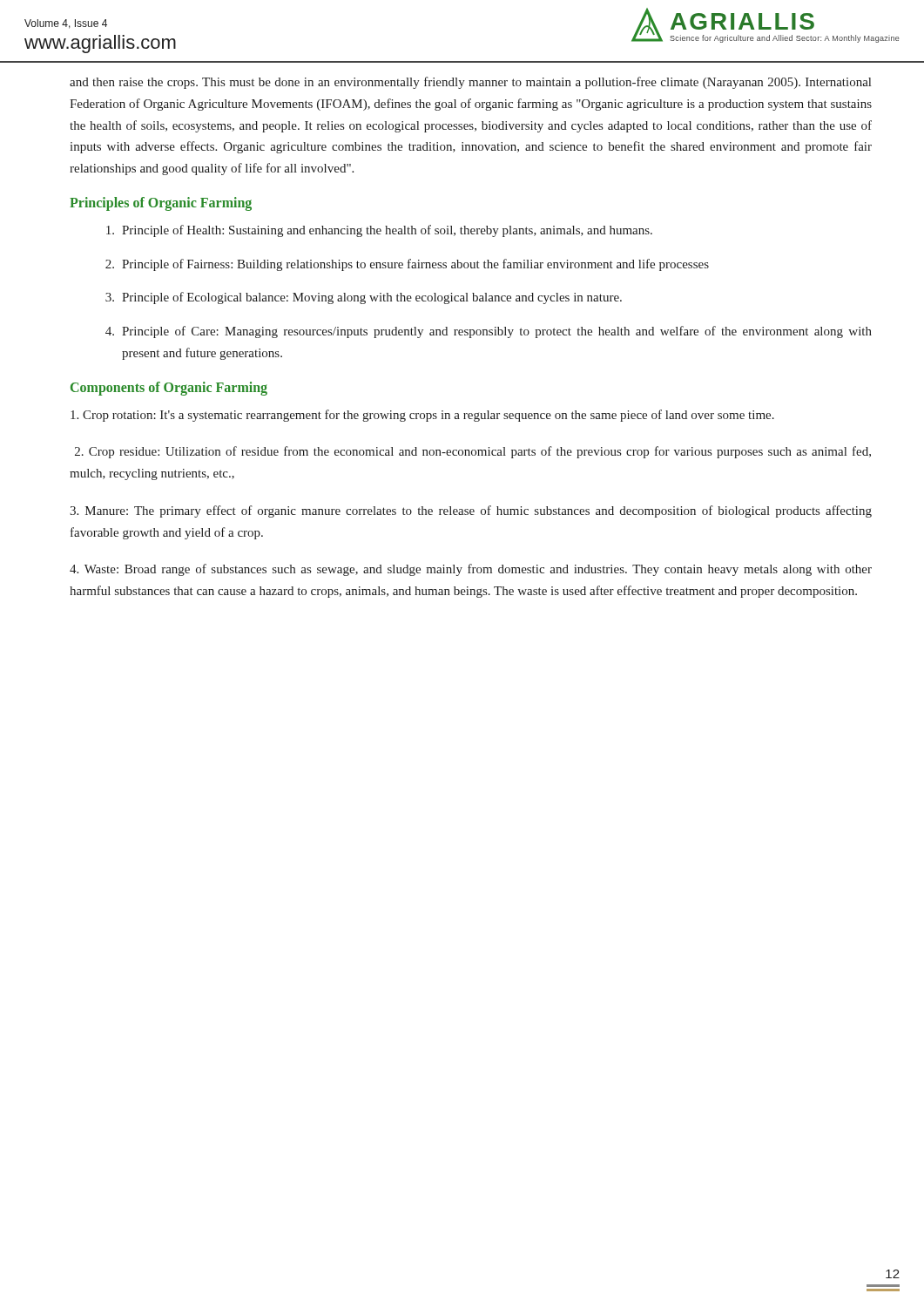The image size is (924, 1307).
Task: Click on the passage starting "3. Principle of"
Action: 484,298
